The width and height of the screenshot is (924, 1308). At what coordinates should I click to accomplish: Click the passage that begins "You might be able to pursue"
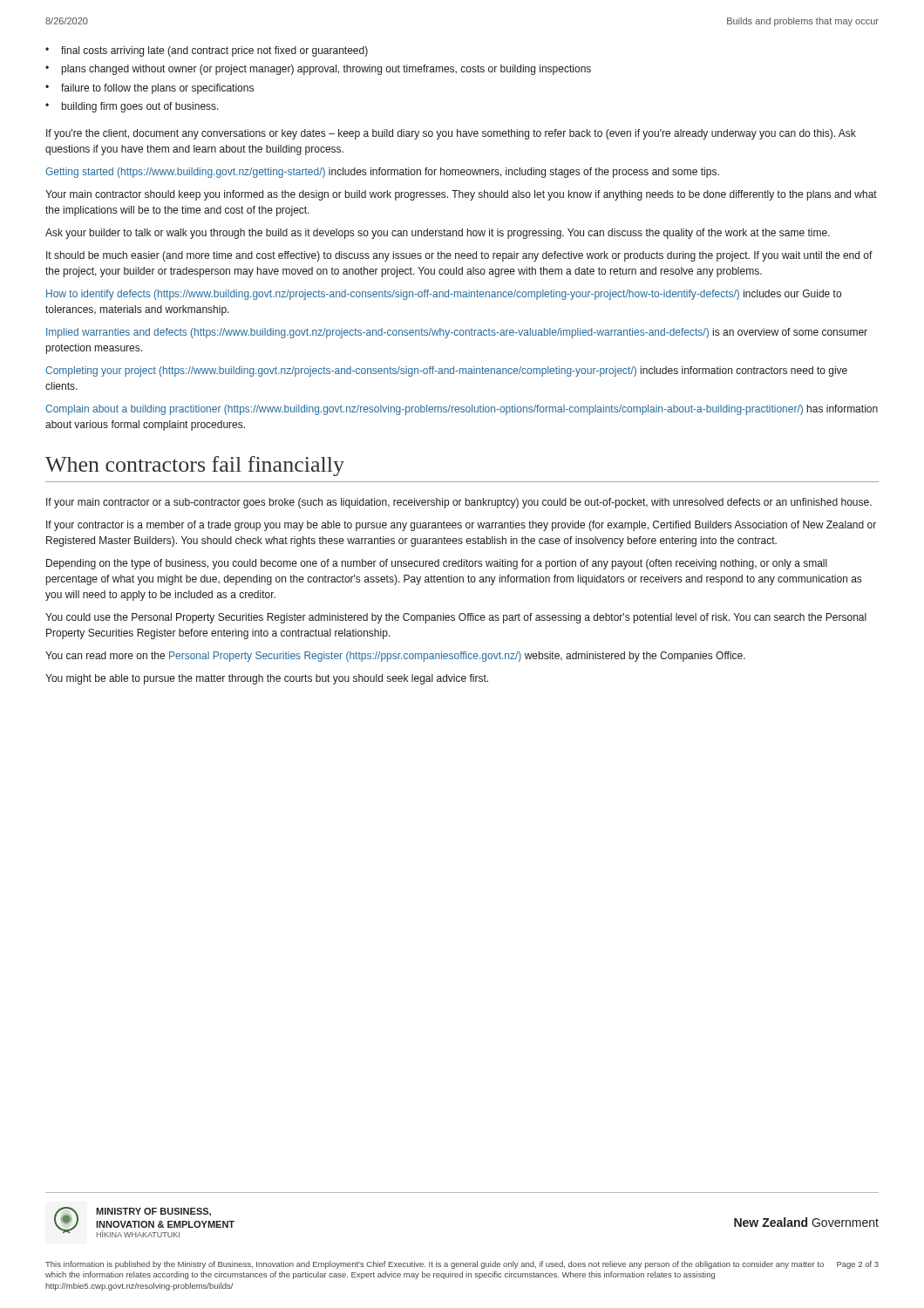pyautogui.click(x=267, y=678)
